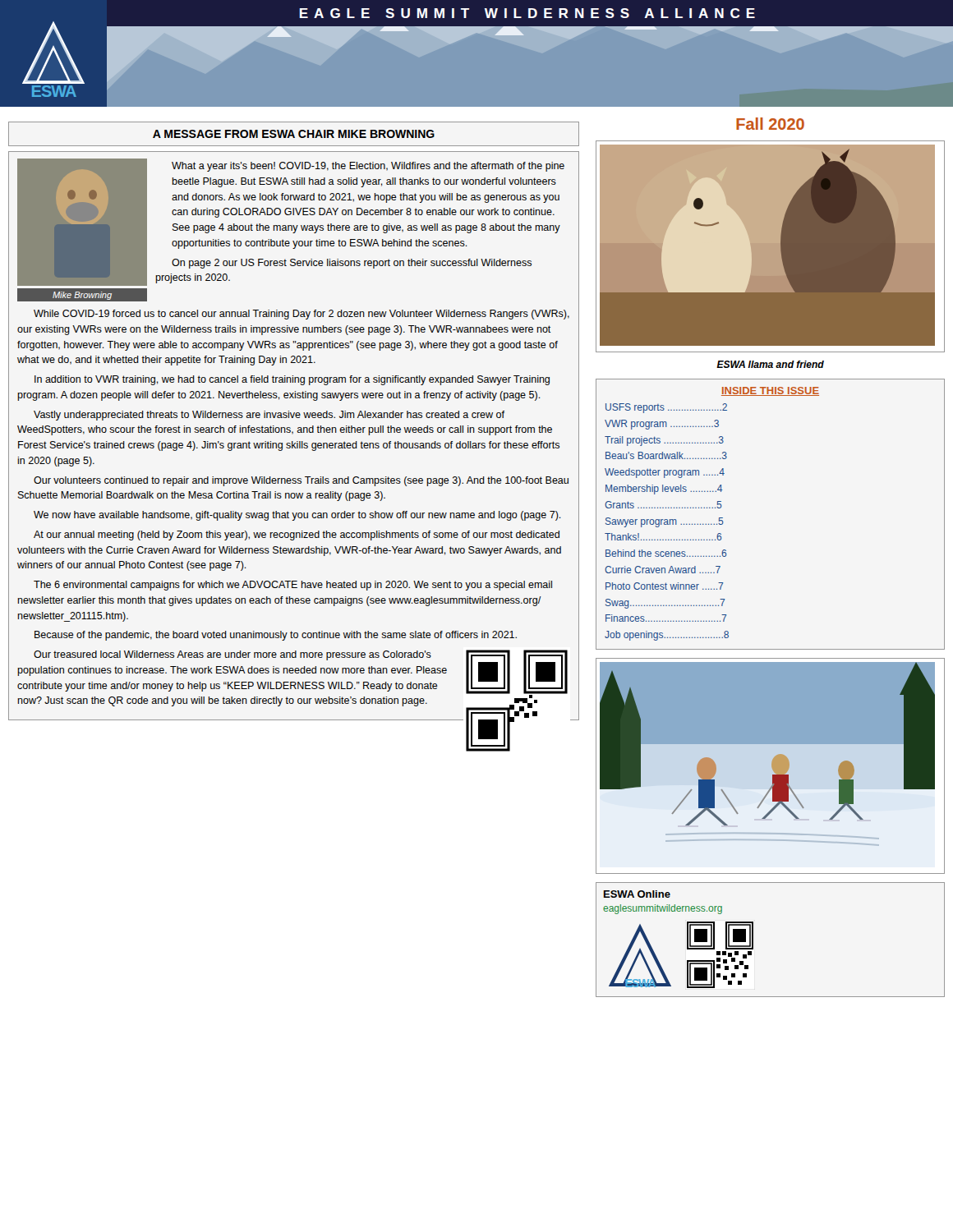953x1232 pixels.
Task: Select the list item containing "USFS reports"
Action: (x=666, y=407)
